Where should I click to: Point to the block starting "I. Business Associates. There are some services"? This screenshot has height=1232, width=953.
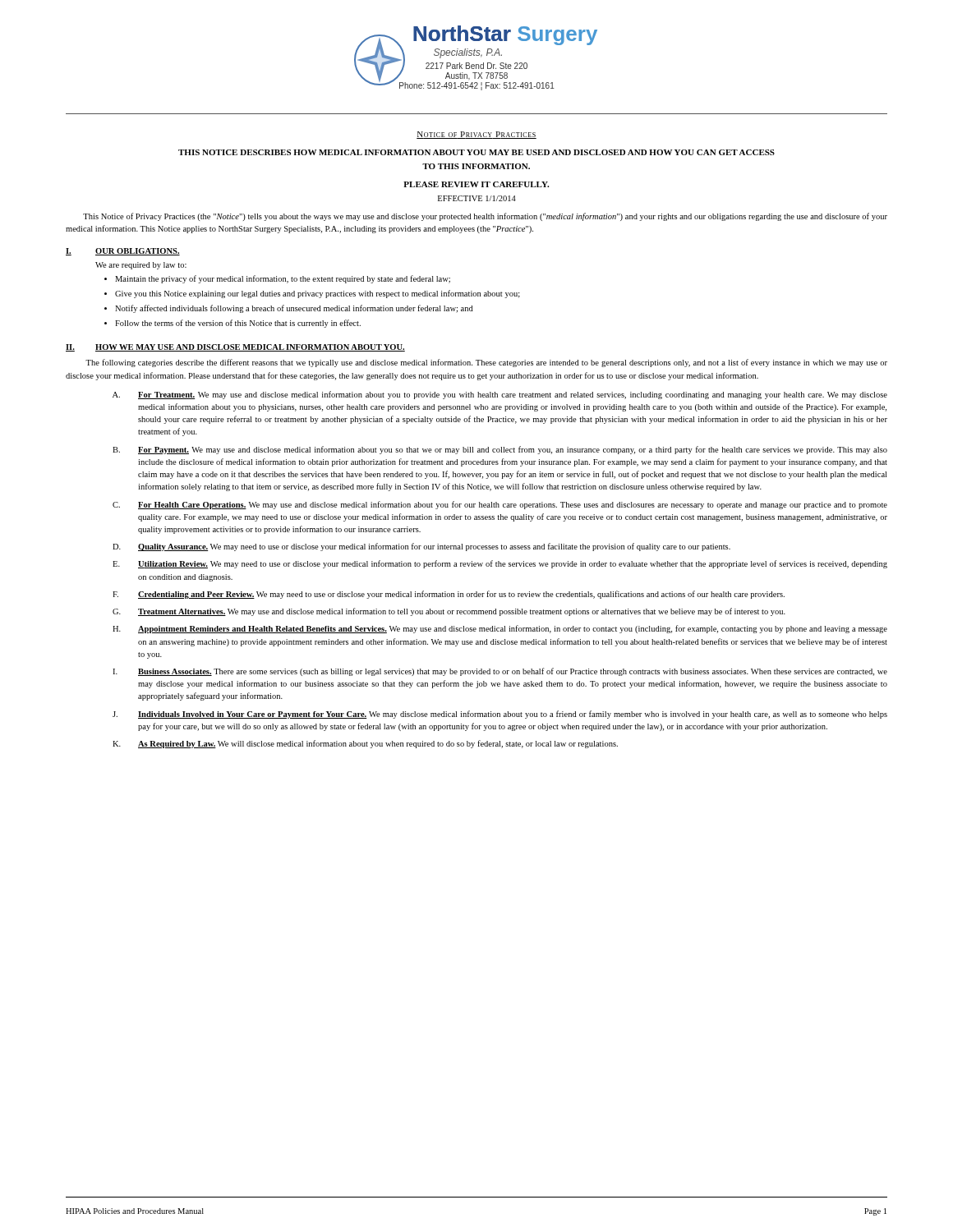(x=476, y=684)
